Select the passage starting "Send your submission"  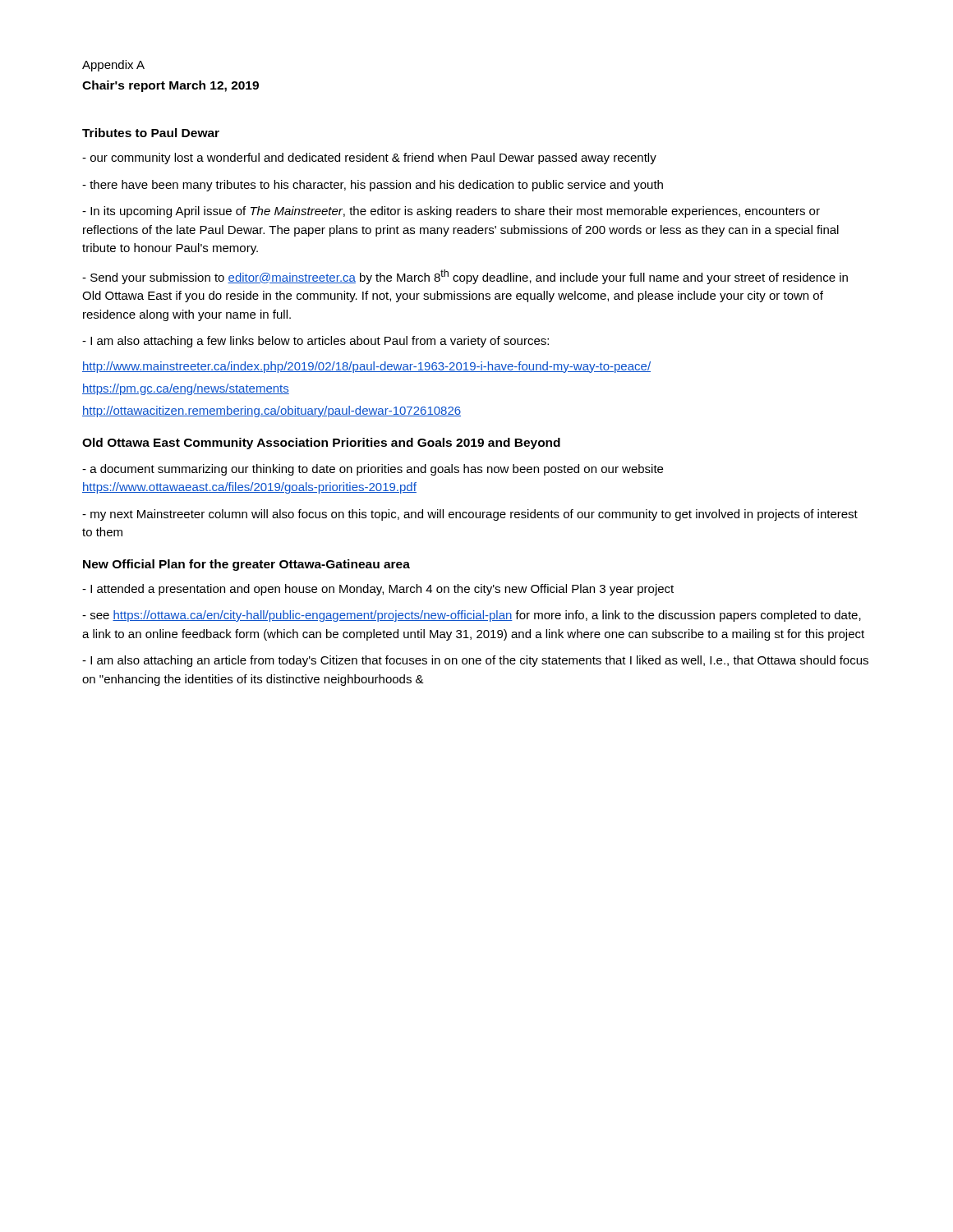point(465,294)
